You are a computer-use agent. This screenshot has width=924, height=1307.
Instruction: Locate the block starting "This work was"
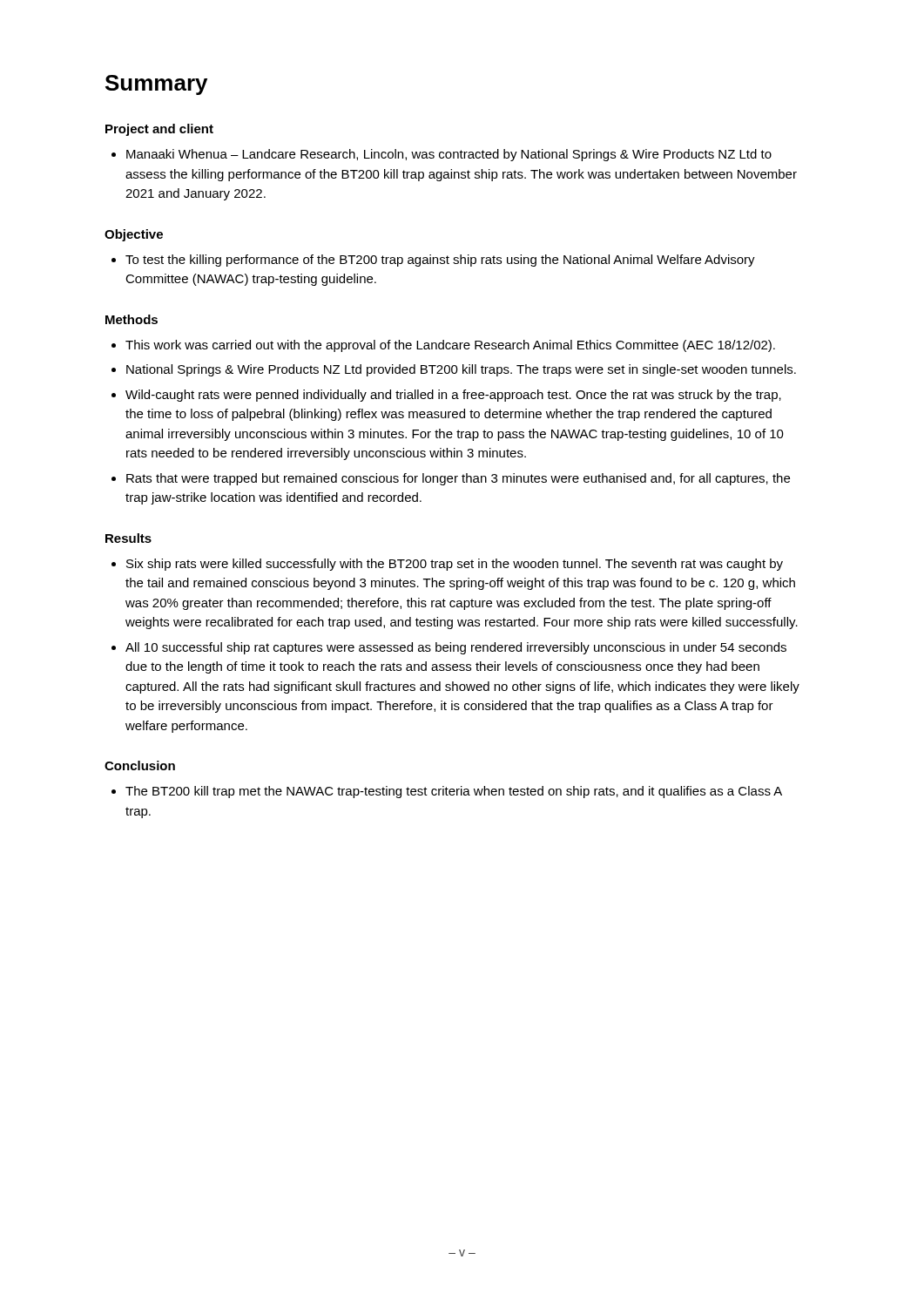[451, 344]
